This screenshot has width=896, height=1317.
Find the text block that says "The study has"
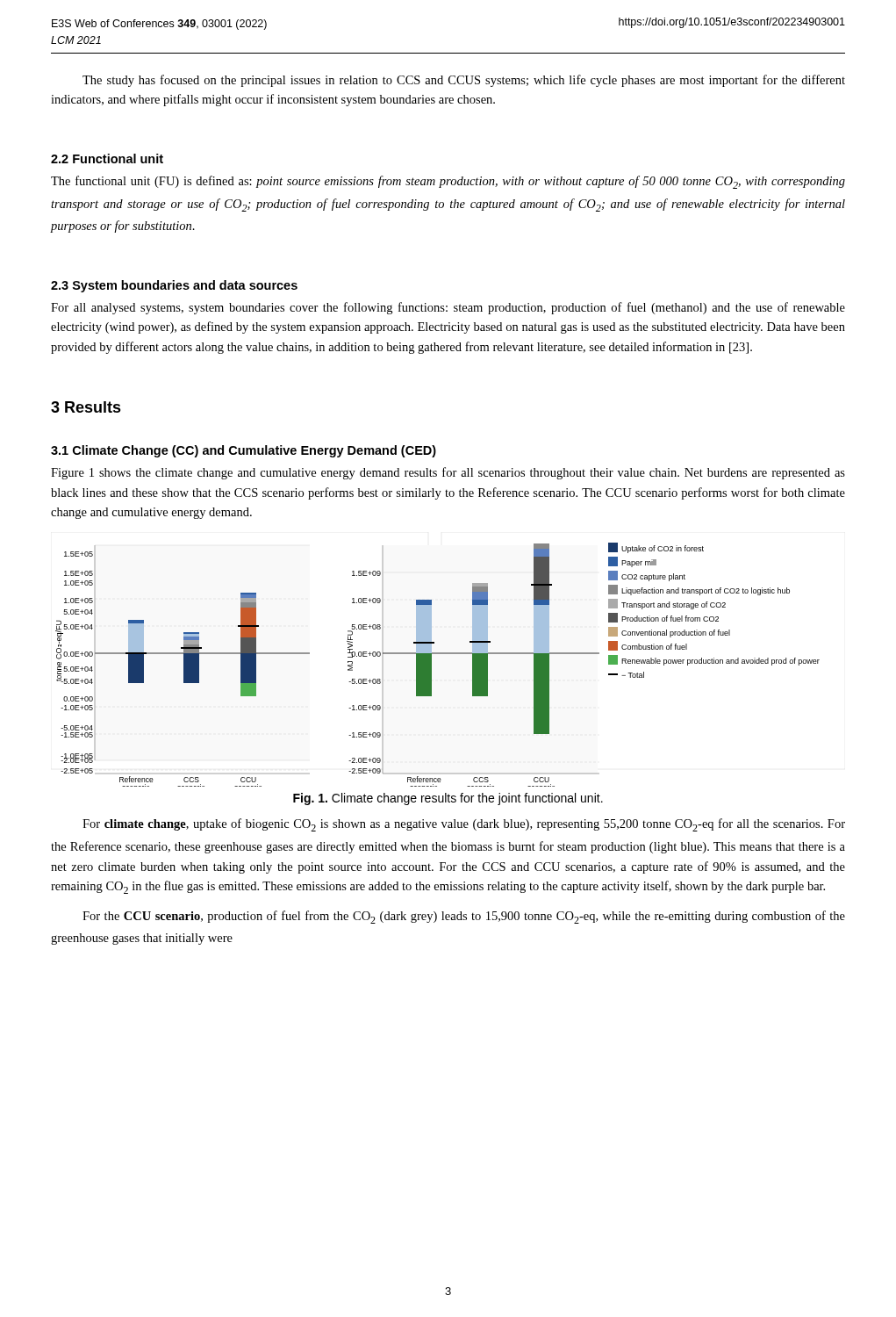[x=448, y=90]
